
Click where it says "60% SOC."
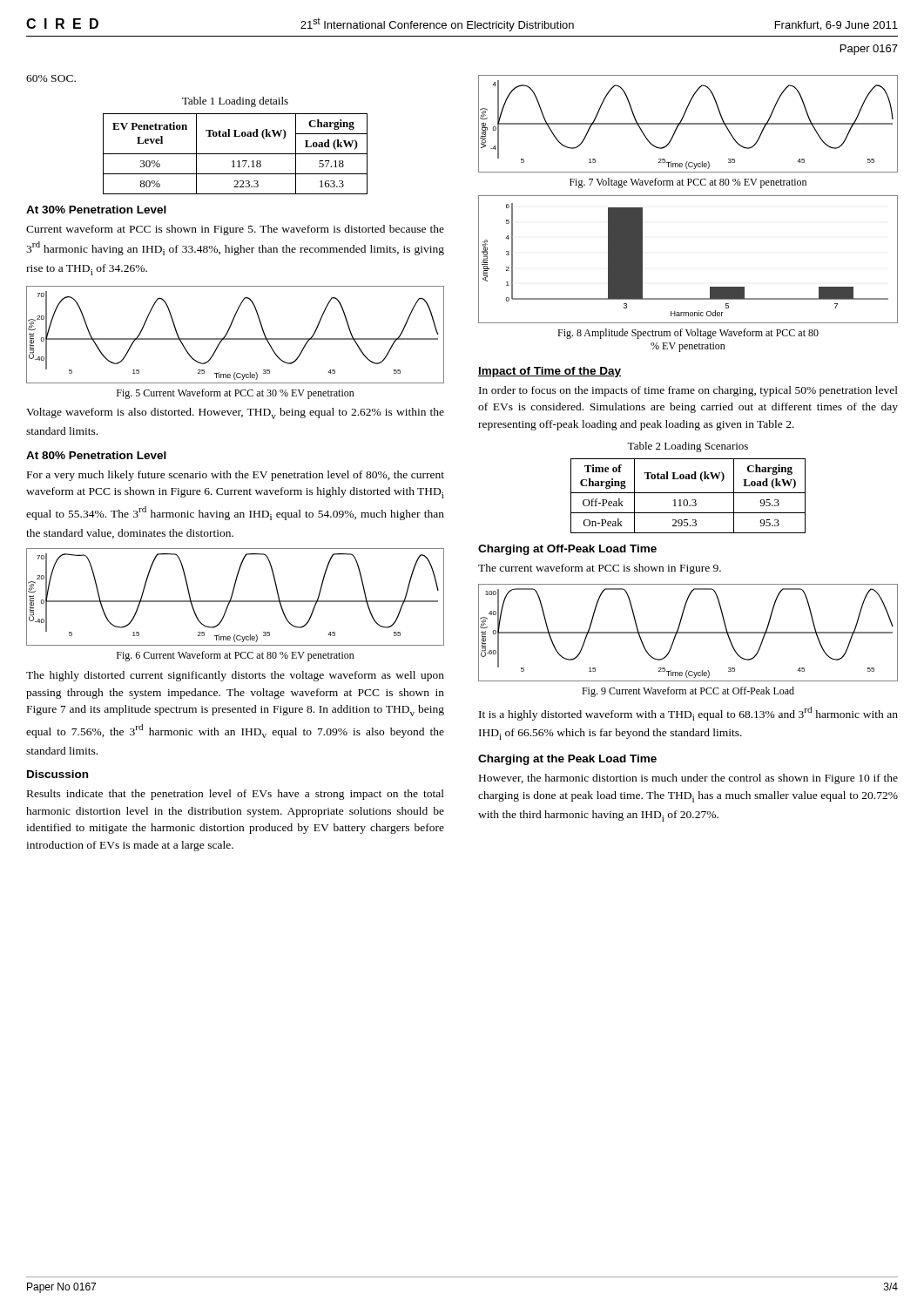(51, 78)
